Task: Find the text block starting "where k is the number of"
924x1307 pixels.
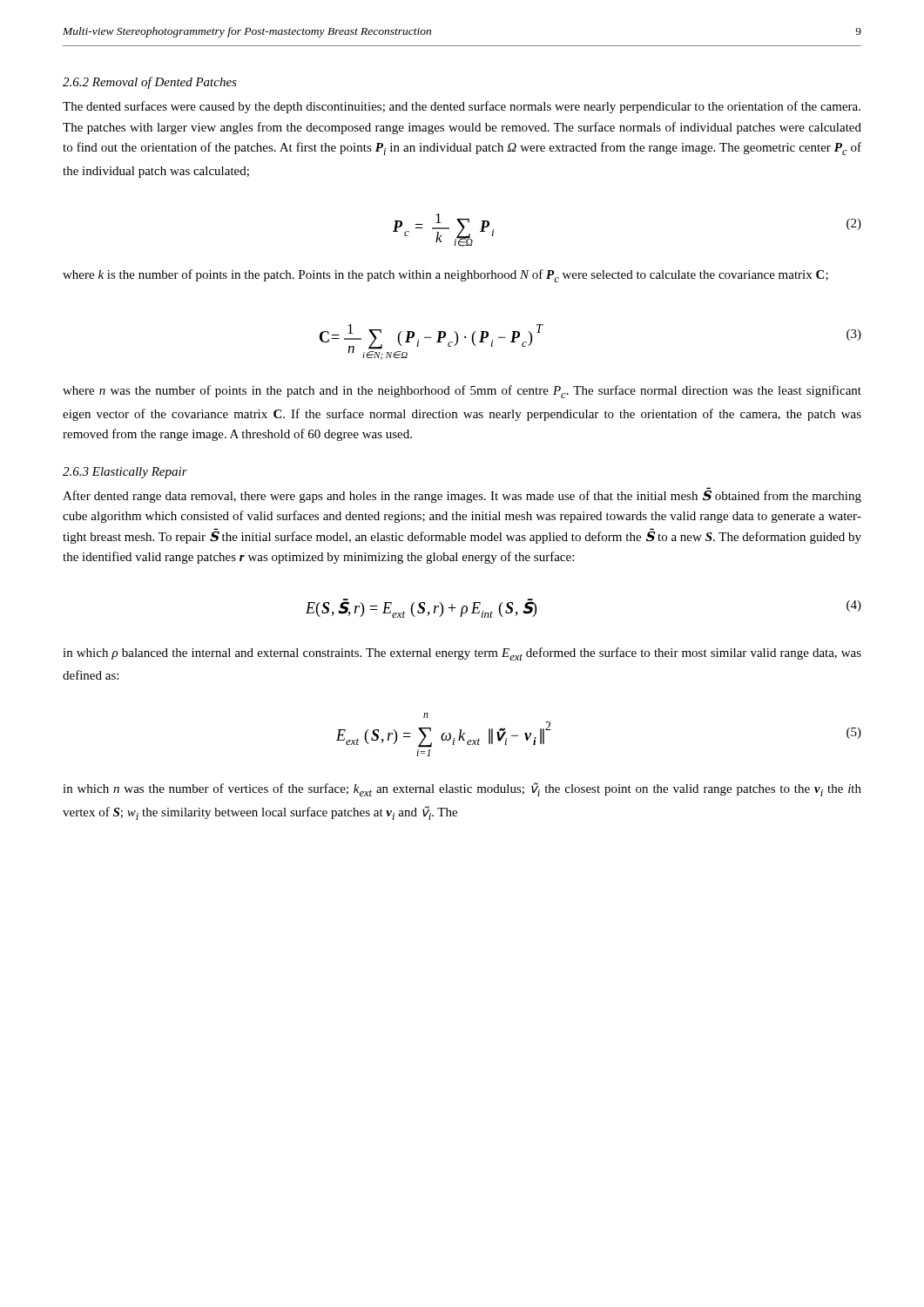Action: (x=446, y=276)
